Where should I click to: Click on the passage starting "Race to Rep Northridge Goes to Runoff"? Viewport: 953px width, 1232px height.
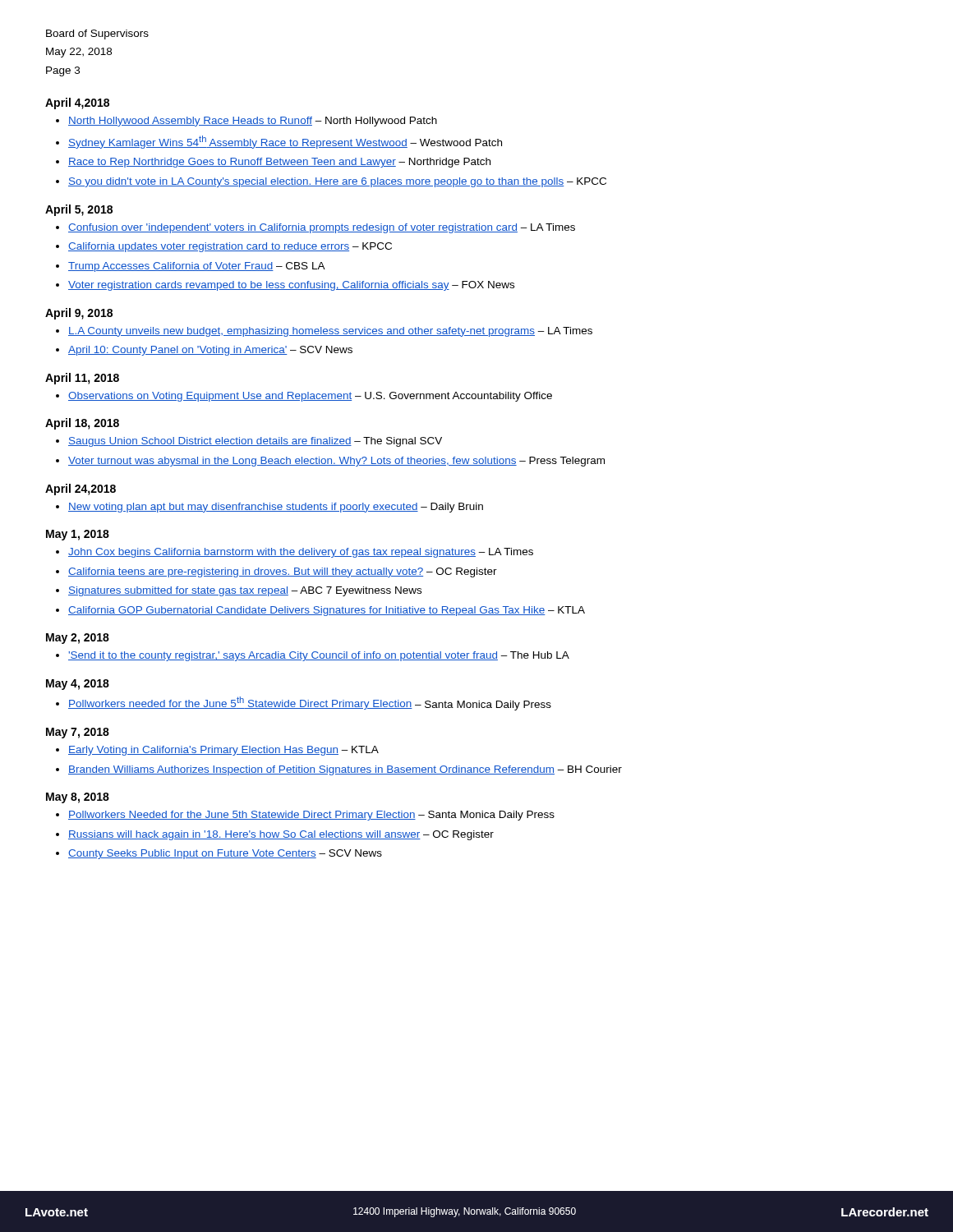click(280, 162)
